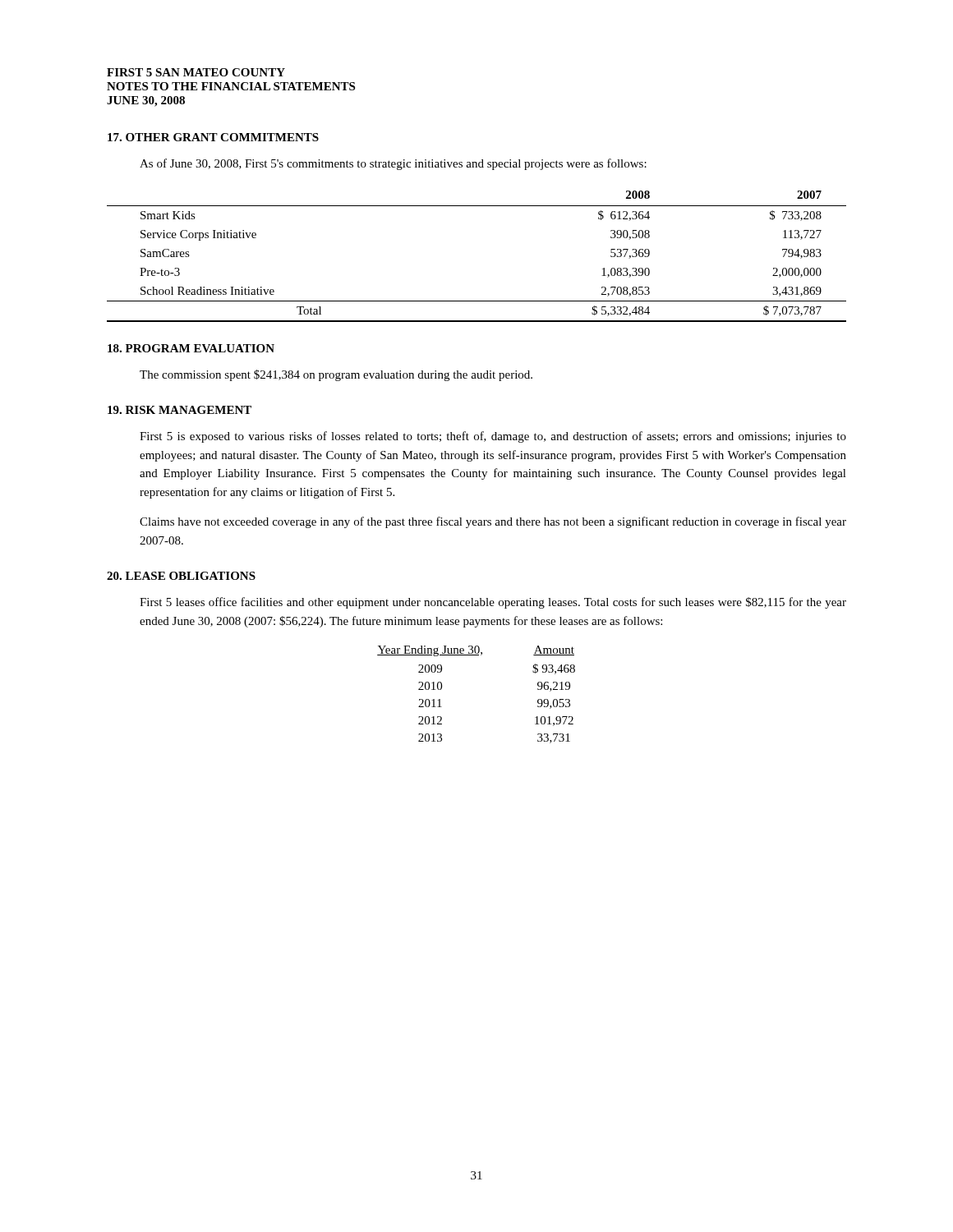The height and width of the screenshot is (1232, 953).
Task: Where is the passage that starts "As of June 30, 2008,"?
Action: pyautogui.click(x=393, y=163)
